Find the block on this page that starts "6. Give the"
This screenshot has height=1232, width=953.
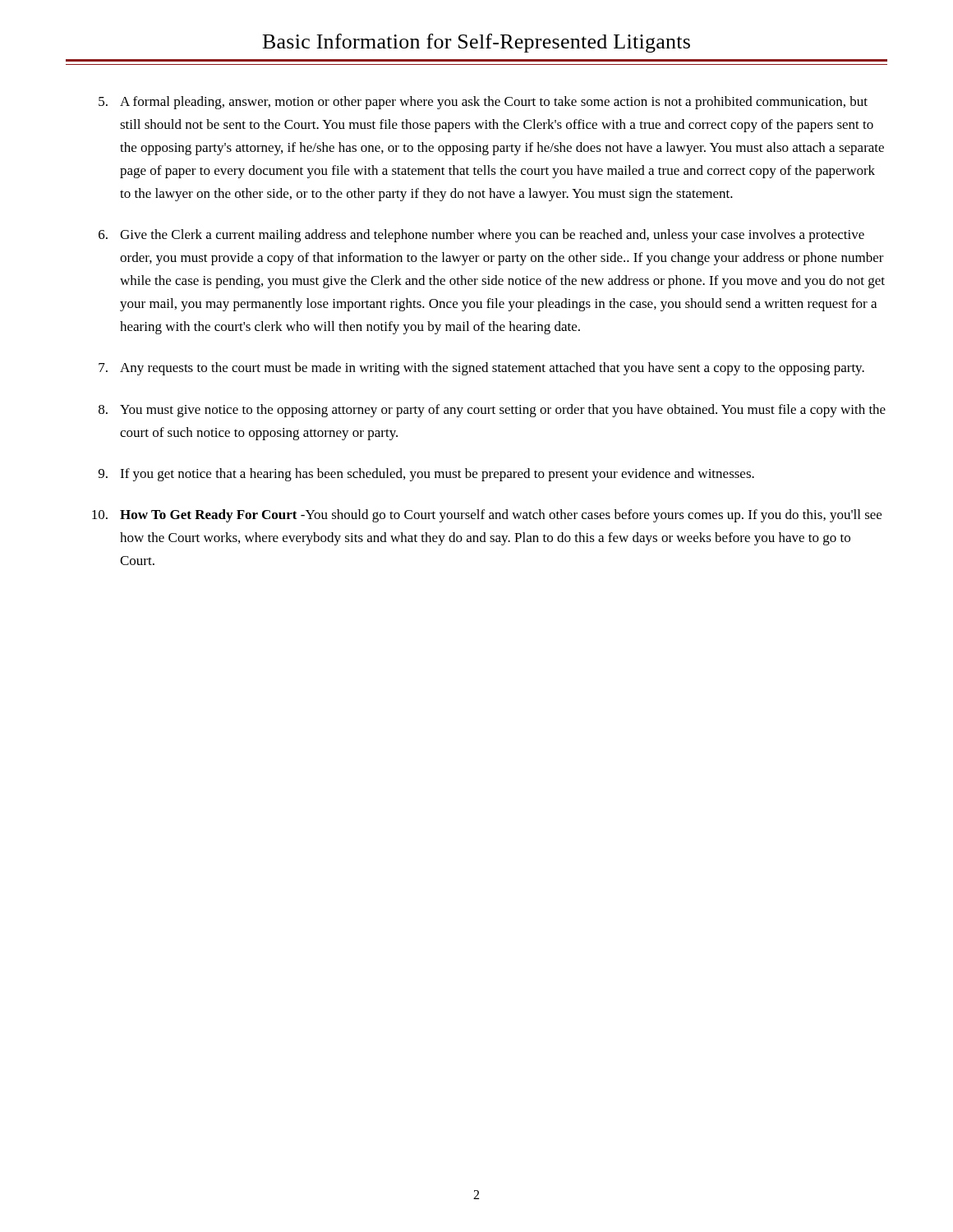(476, 281)
